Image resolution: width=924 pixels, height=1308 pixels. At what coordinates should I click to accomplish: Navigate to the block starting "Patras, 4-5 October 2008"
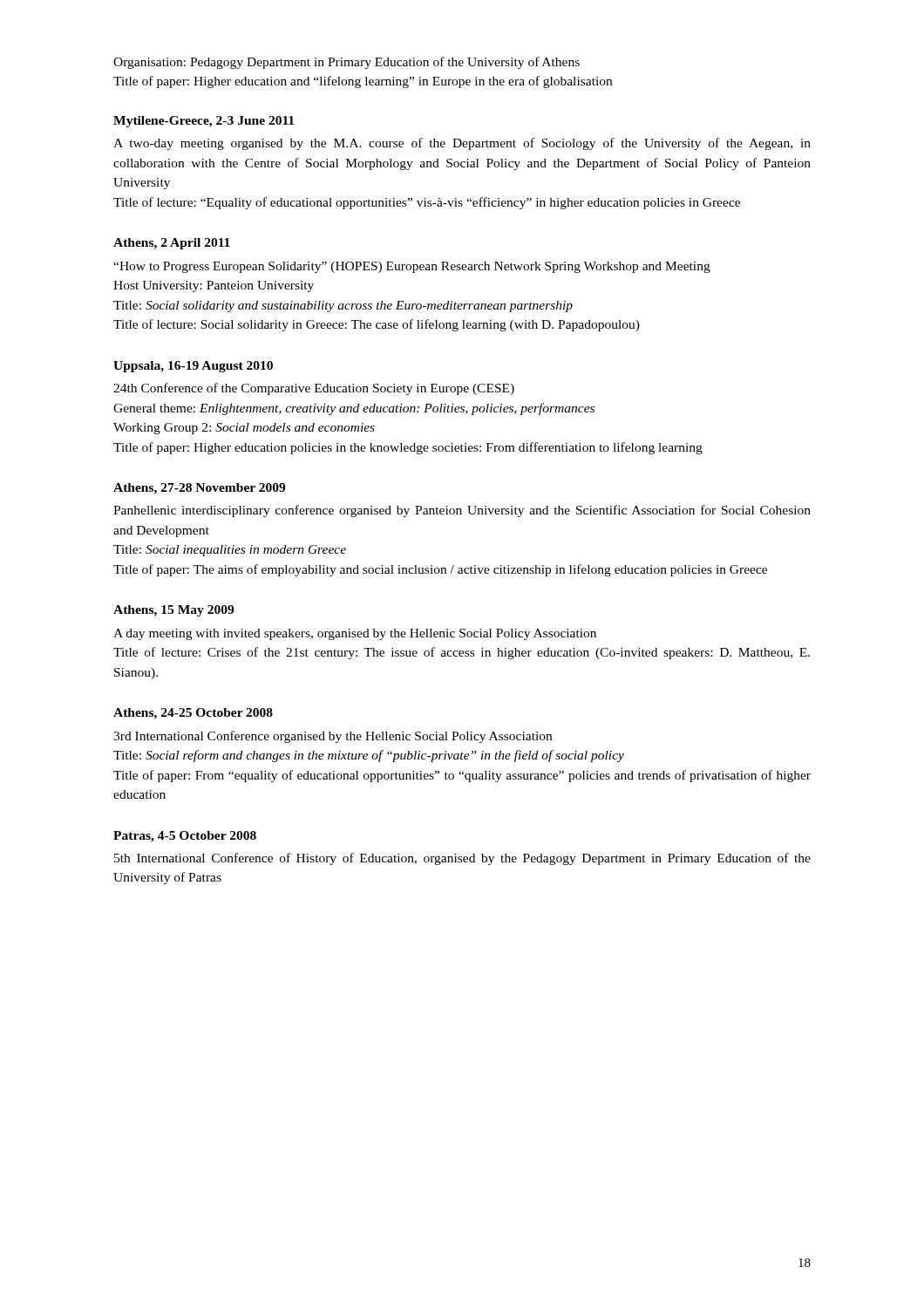185,835
